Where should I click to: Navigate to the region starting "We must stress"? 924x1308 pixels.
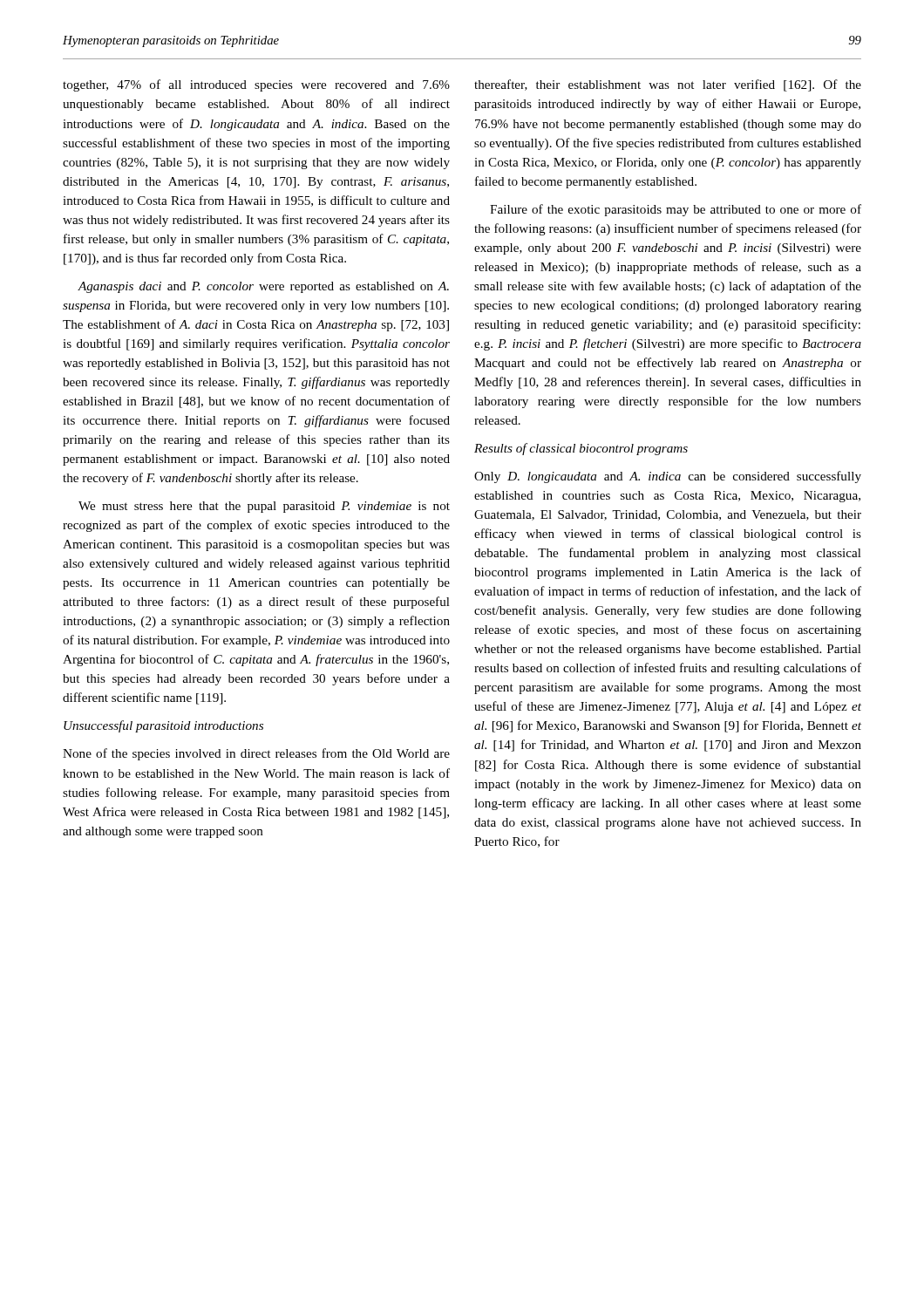click(256, 602)
